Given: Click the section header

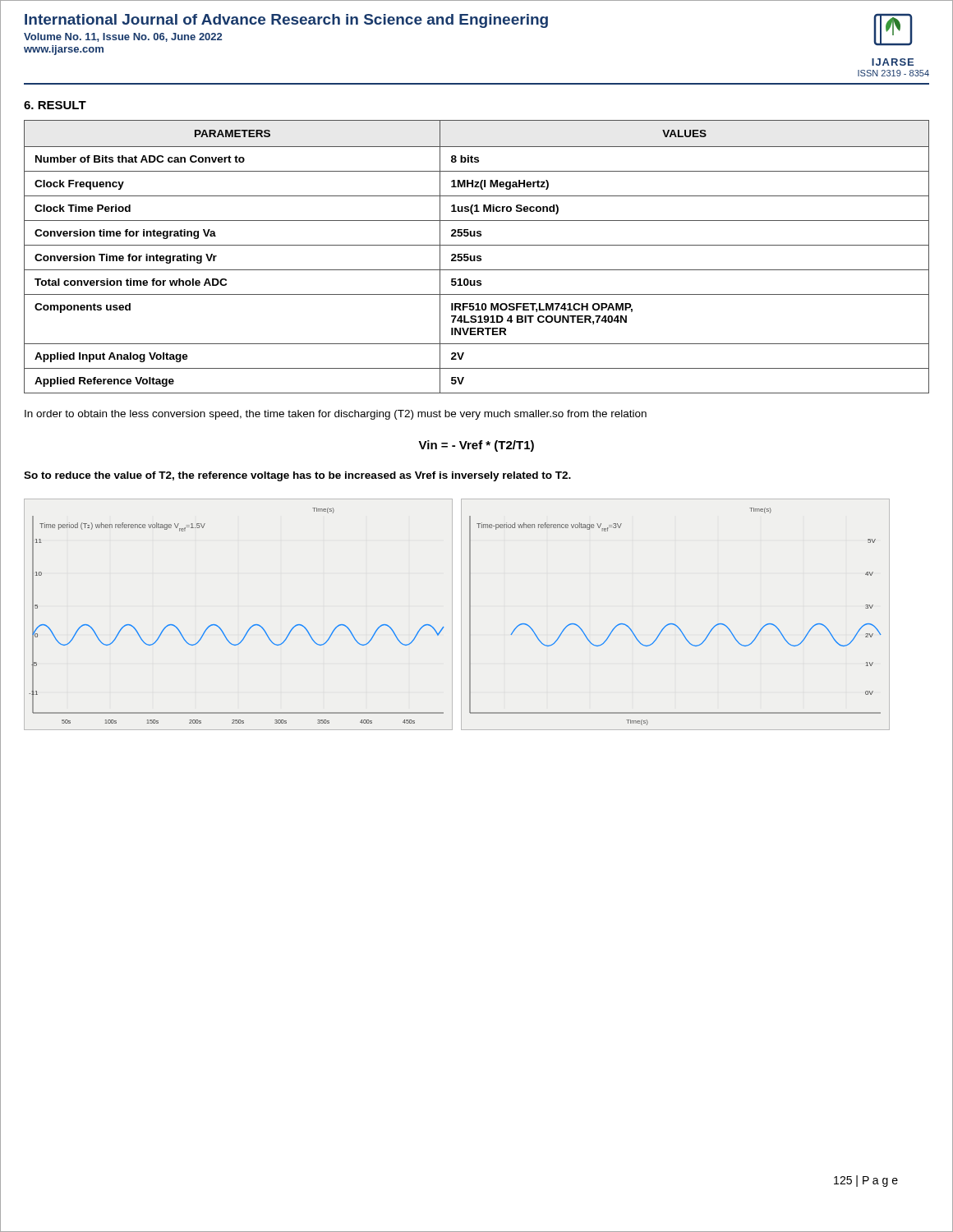Looking at the screenshot, I should pos(476,105).
